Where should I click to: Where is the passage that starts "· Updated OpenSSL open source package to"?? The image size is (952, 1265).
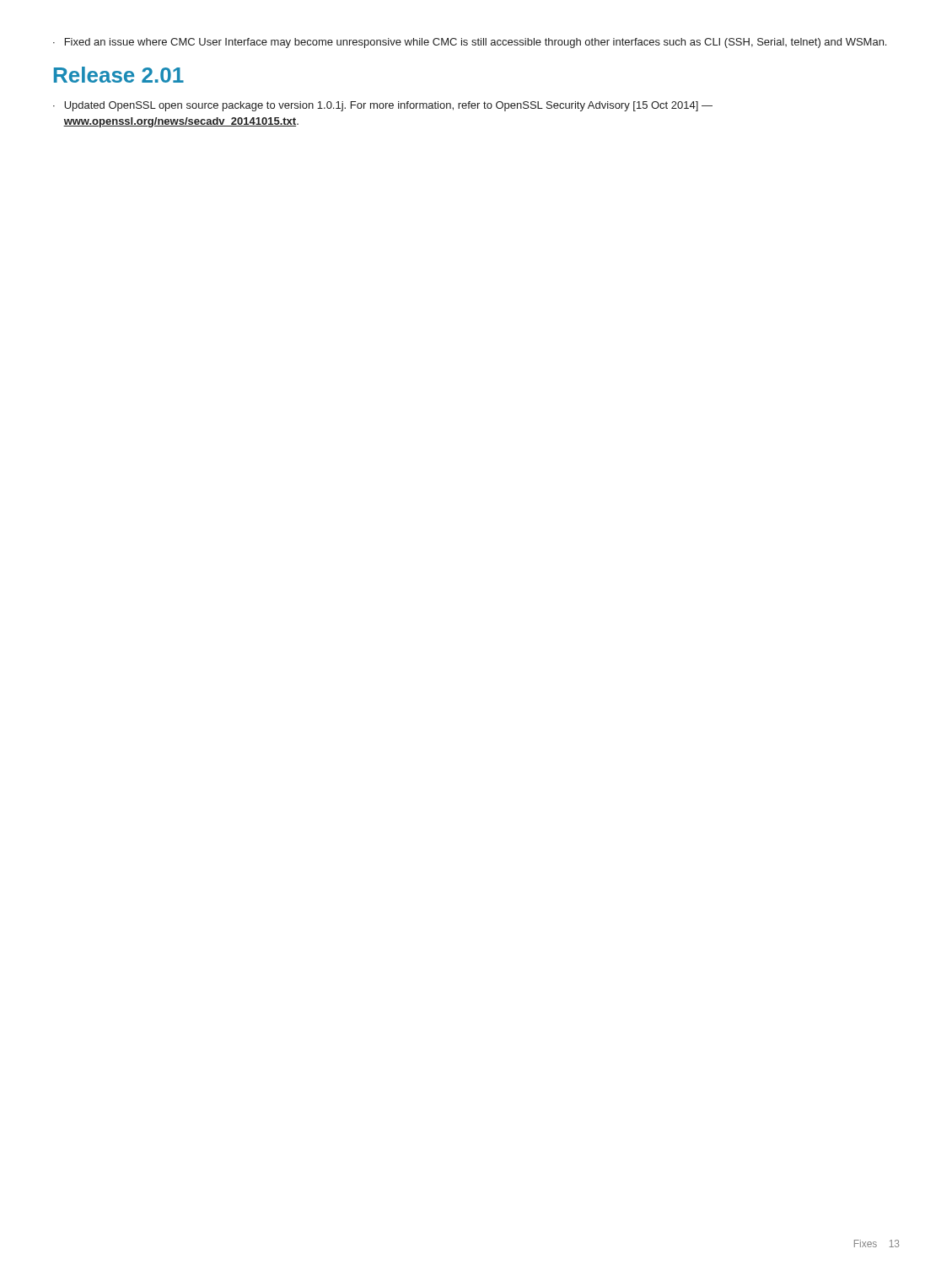coord(382,113)
